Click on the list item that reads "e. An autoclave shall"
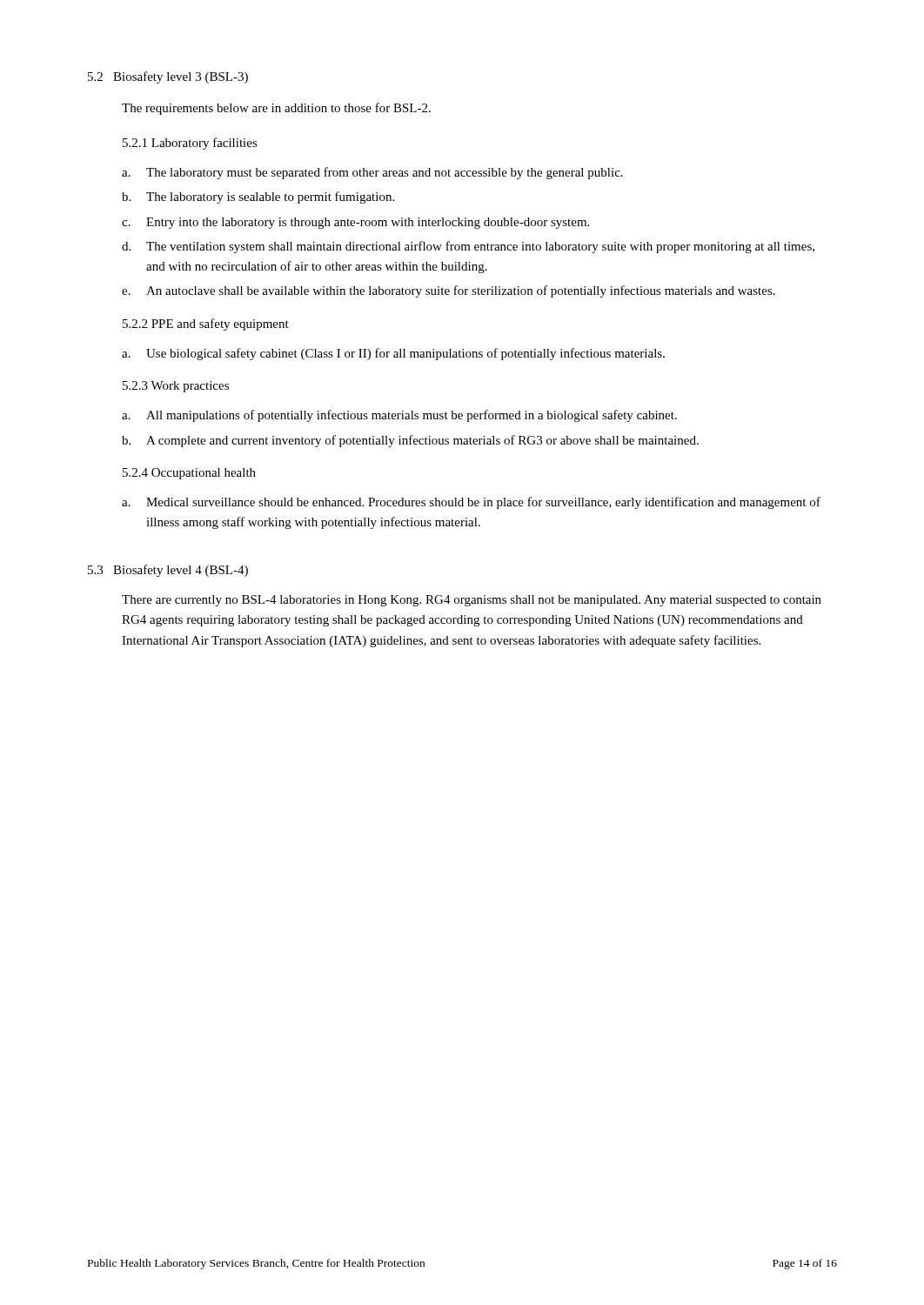Viewport: 924px width, 1305px height. [x=479, y=291]
